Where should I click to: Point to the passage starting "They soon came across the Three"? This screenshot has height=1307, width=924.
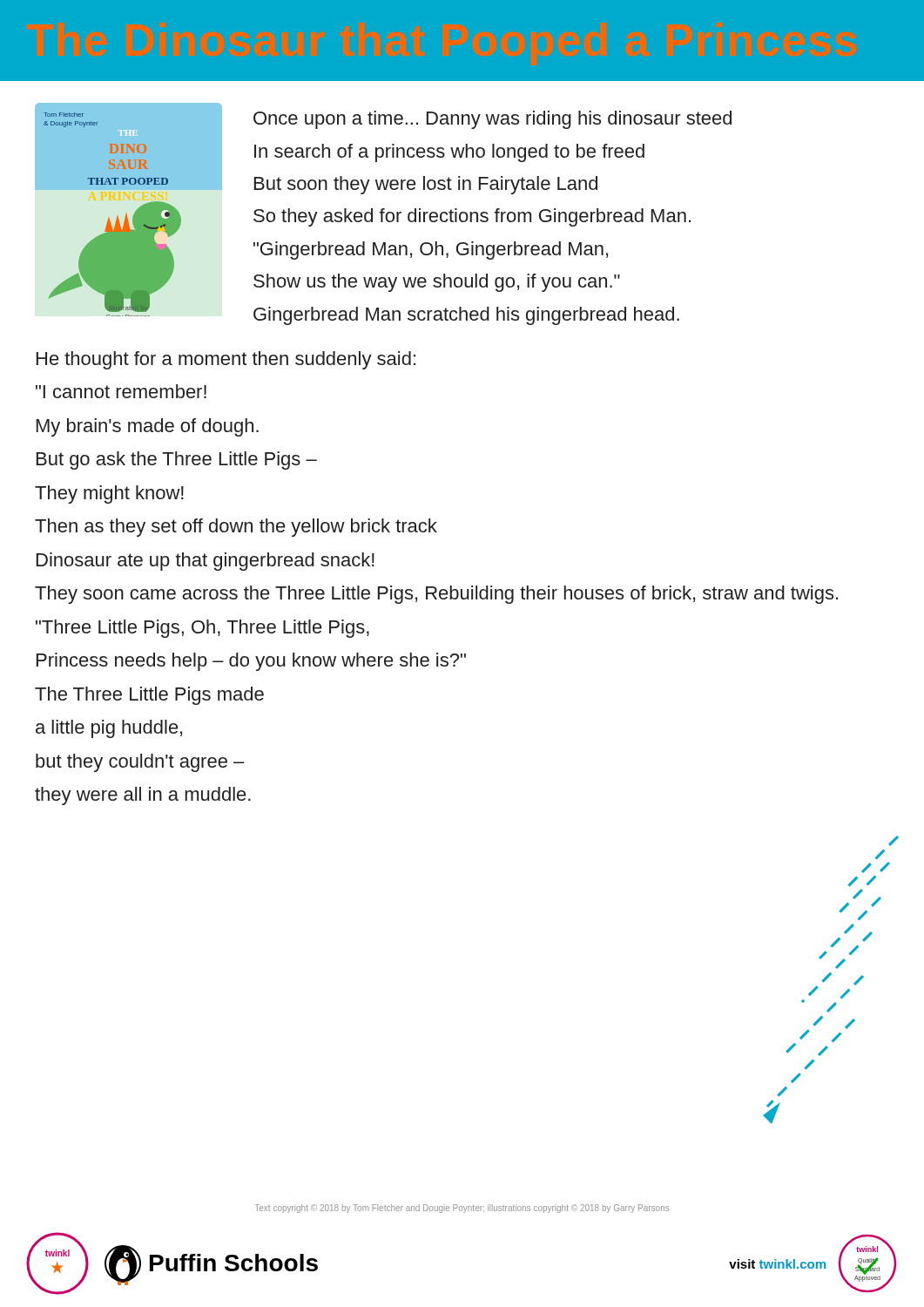[x=462, y=594]
